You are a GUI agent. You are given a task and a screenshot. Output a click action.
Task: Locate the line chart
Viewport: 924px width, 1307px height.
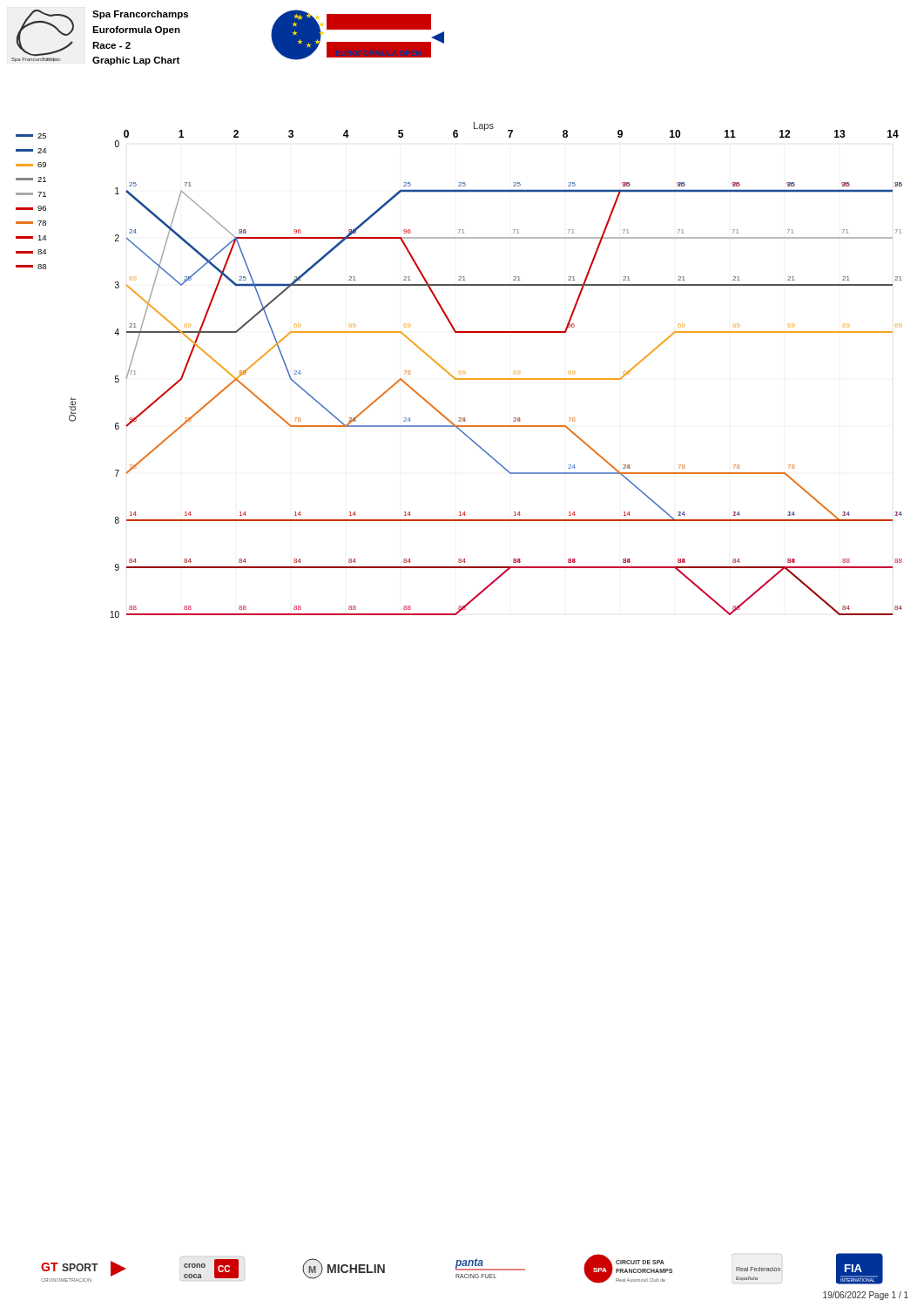click(x=488, y=379)
